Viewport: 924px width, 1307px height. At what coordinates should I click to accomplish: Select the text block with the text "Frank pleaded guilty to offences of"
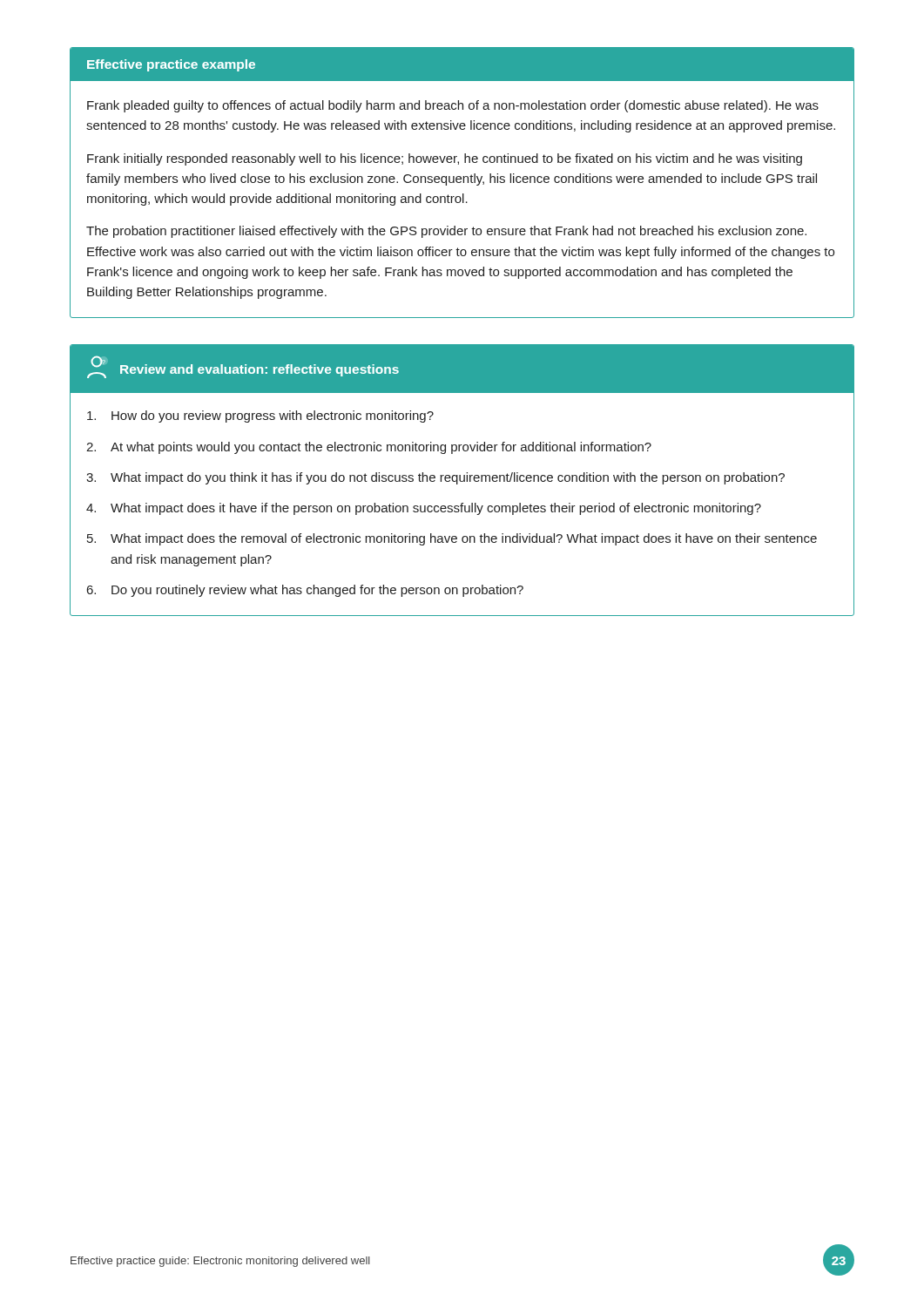(462, 198)
